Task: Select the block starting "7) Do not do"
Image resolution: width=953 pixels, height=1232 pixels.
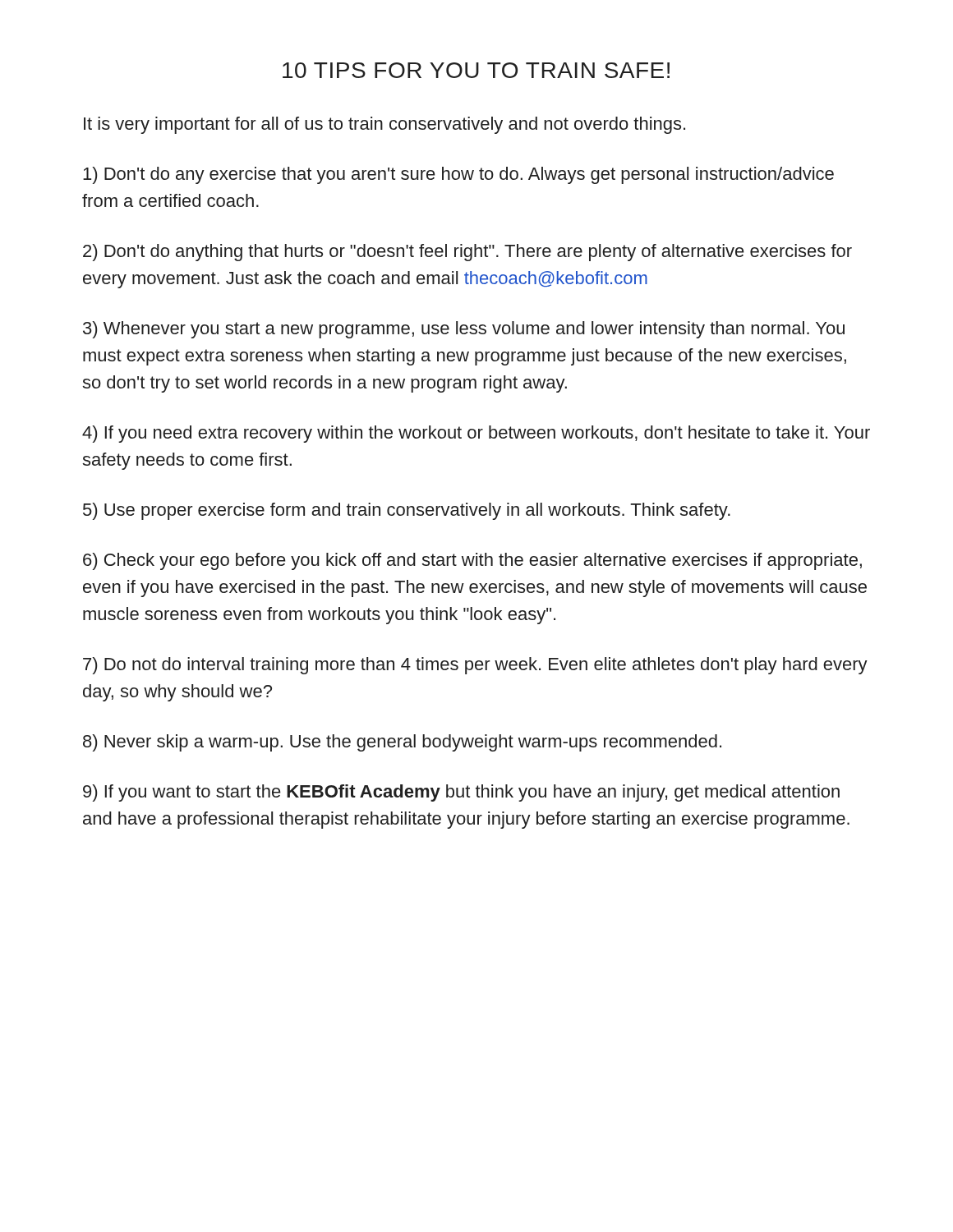Action: point(475,678)
